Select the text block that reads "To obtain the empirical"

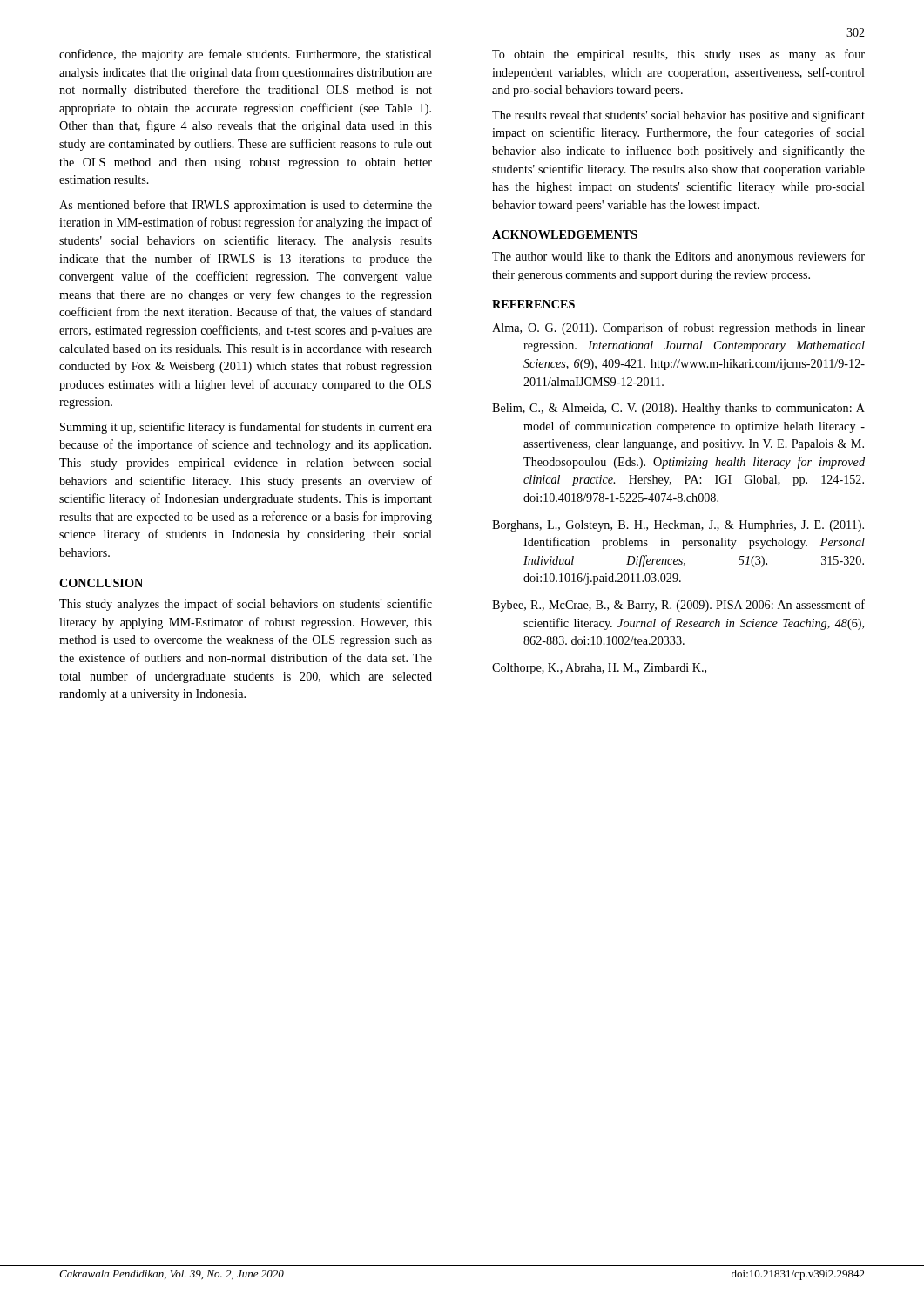point(678,72)
